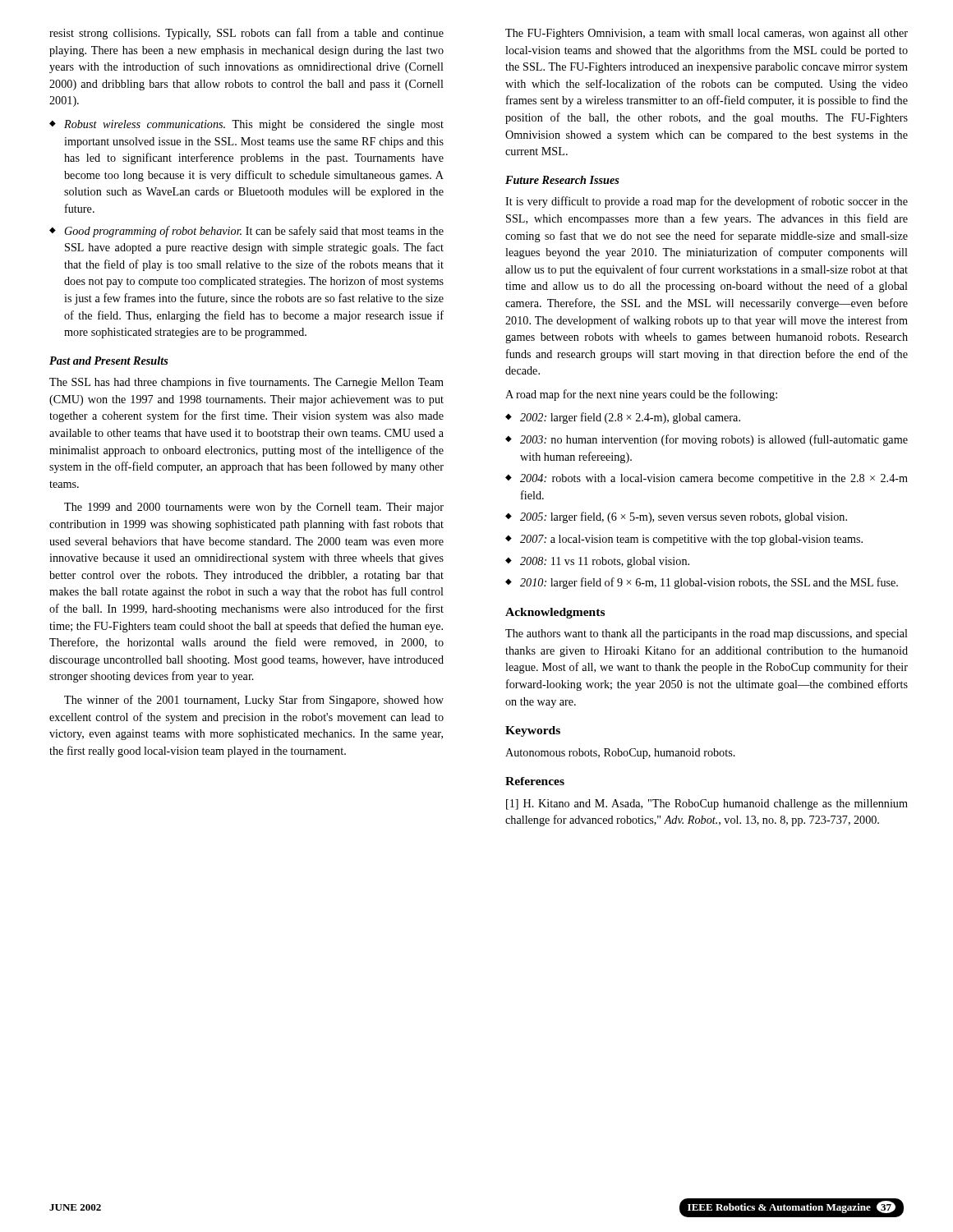Select the region starting "It is very difficult to provide"
The height and width of the screenshot is (1232, 953).
707,298
